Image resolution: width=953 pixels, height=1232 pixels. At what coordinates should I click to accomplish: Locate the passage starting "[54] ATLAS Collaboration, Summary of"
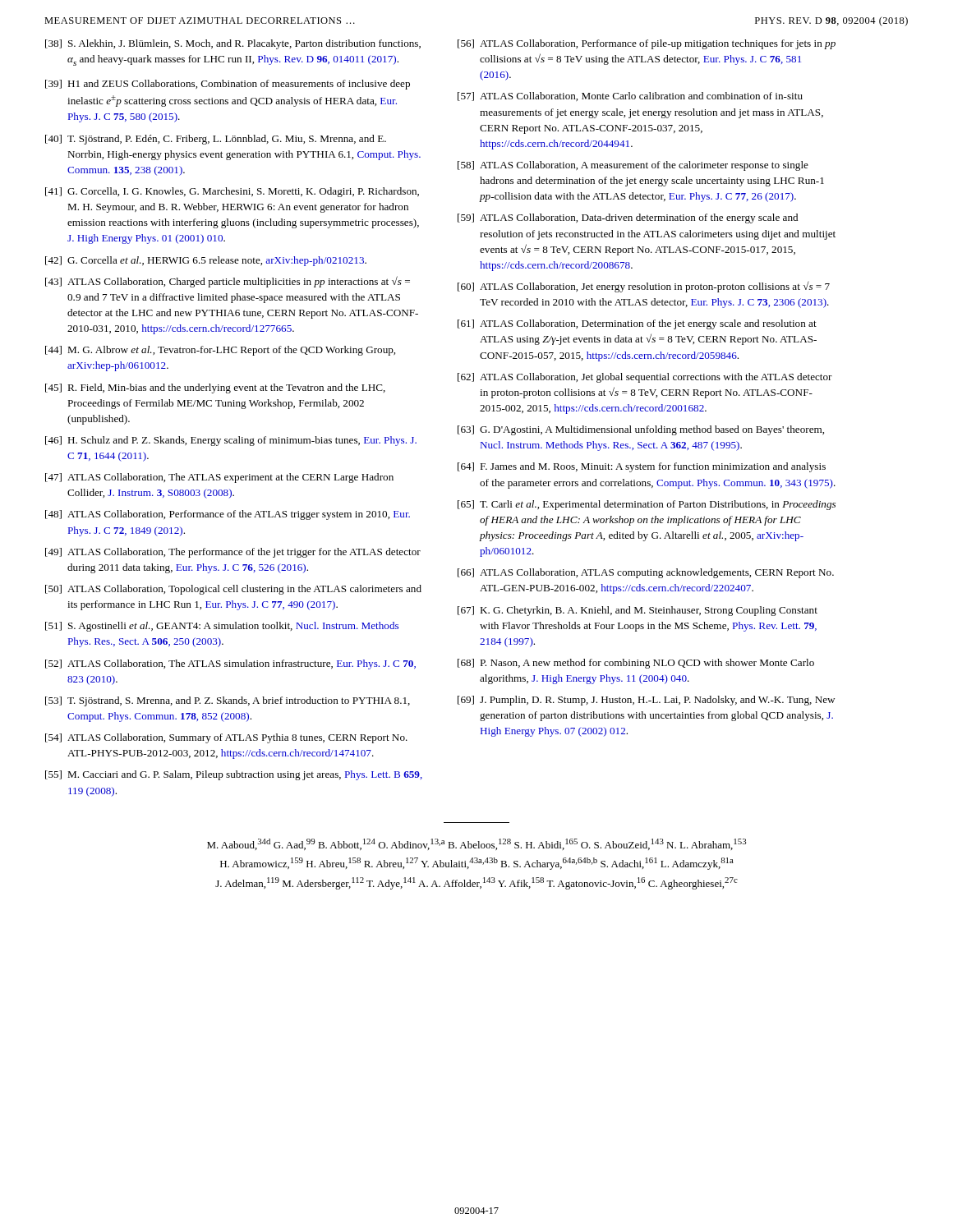tap(234, 745)
